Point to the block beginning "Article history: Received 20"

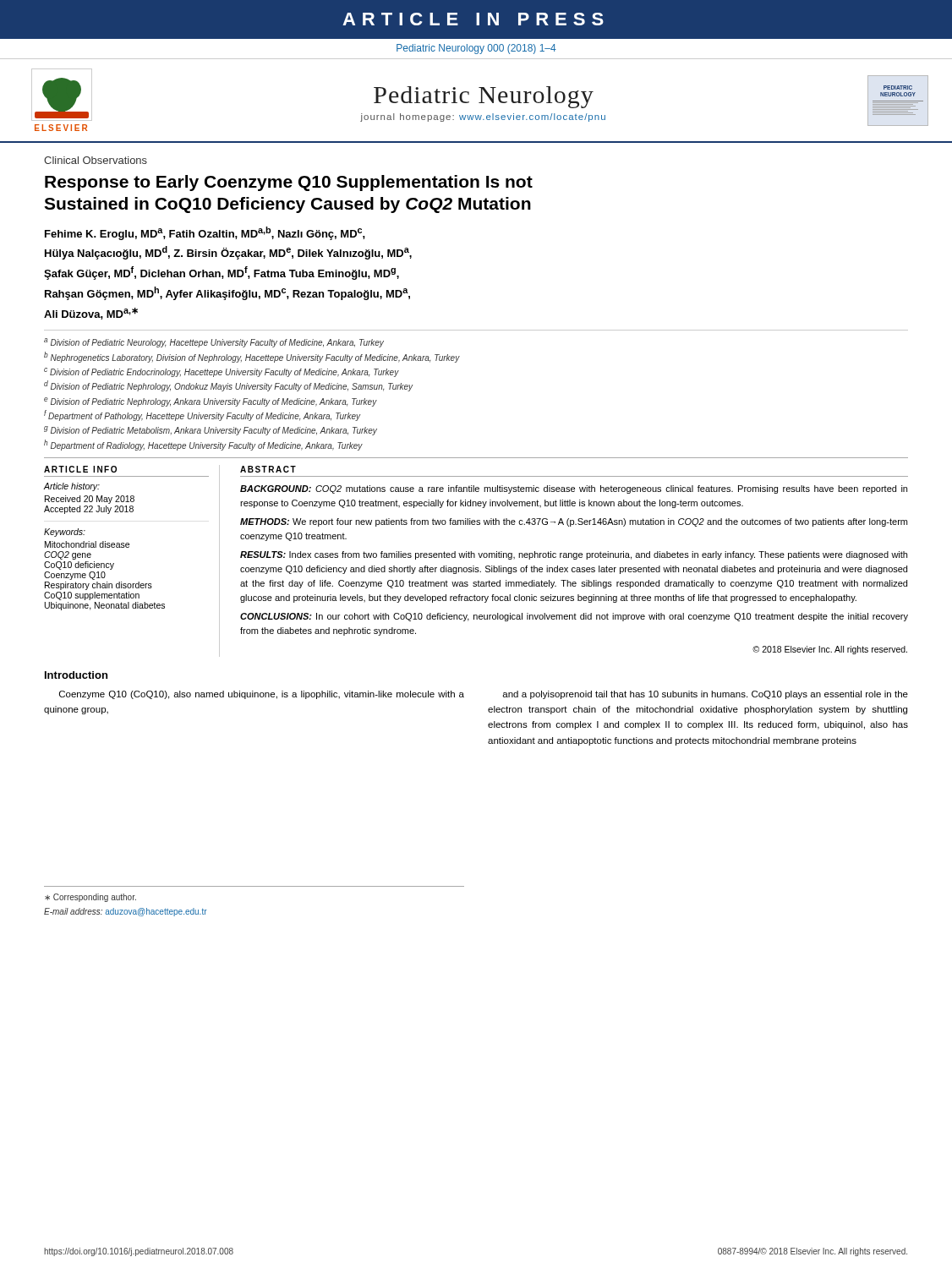(126, 497)
